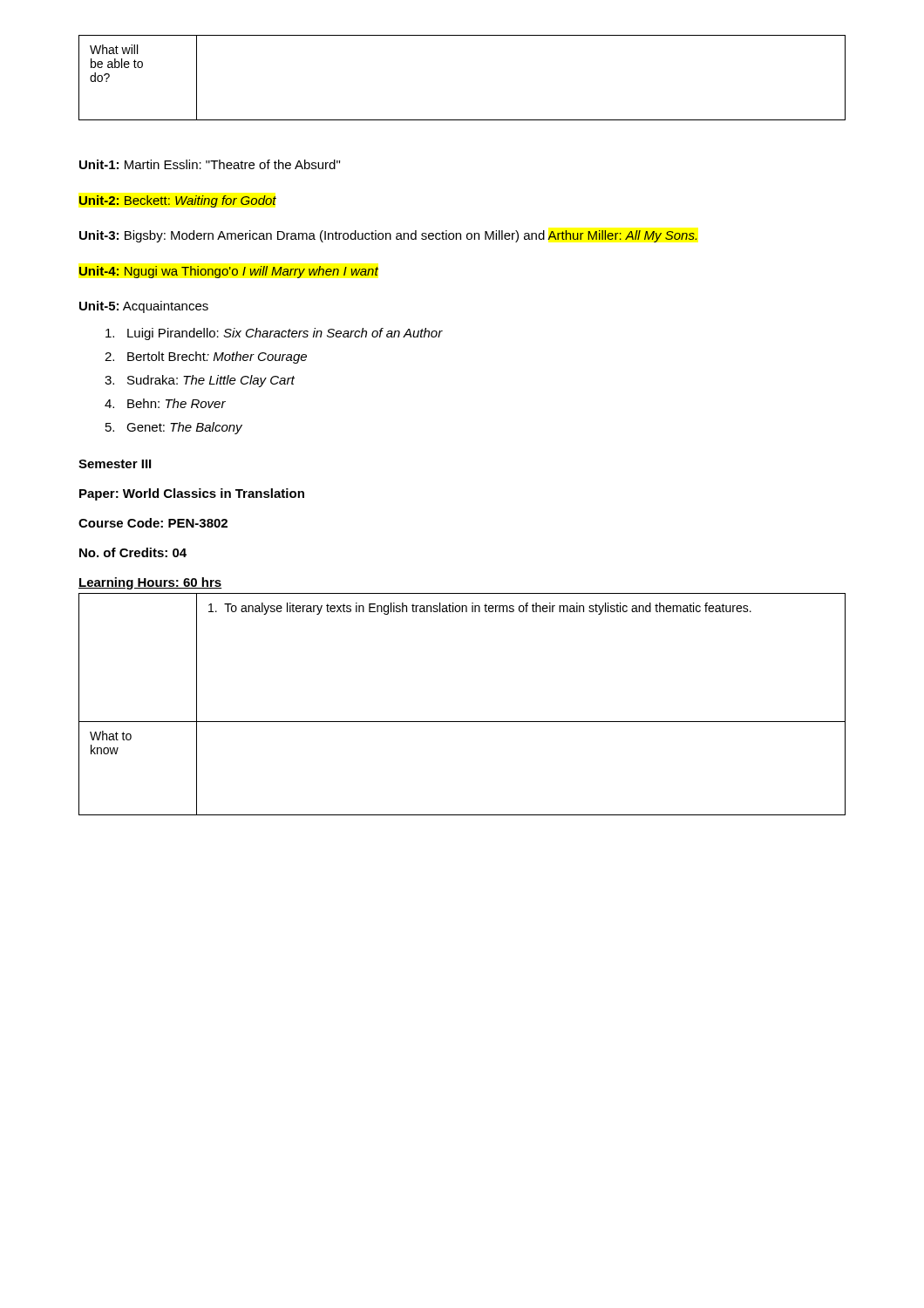Click on the list item containing "3. Sudraka: The Little Clay Cart"
This screenshot has width=924, height=1308.
point(199,379)
